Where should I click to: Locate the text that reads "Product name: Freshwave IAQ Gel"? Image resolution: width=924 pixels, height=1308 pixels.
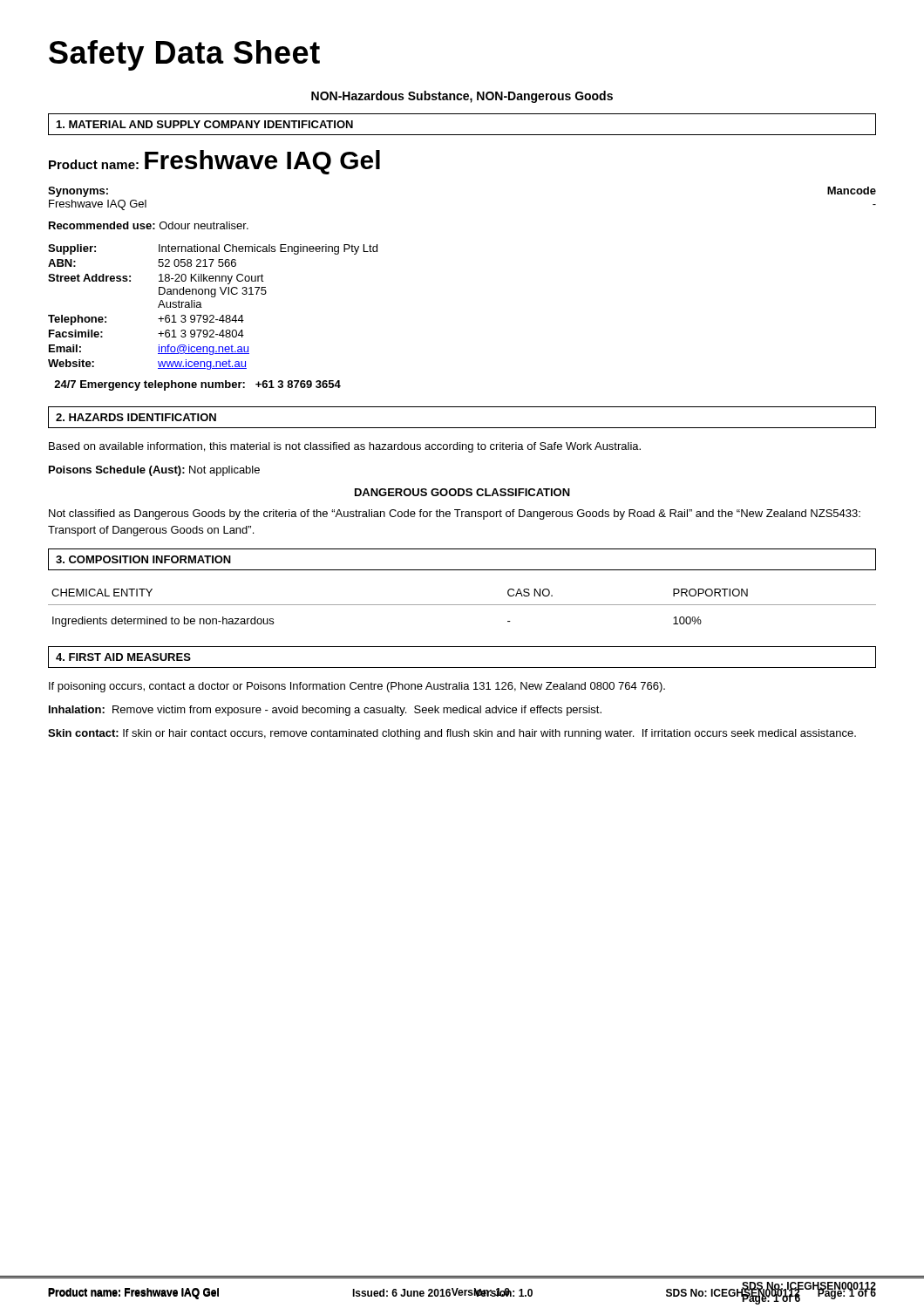215,160
